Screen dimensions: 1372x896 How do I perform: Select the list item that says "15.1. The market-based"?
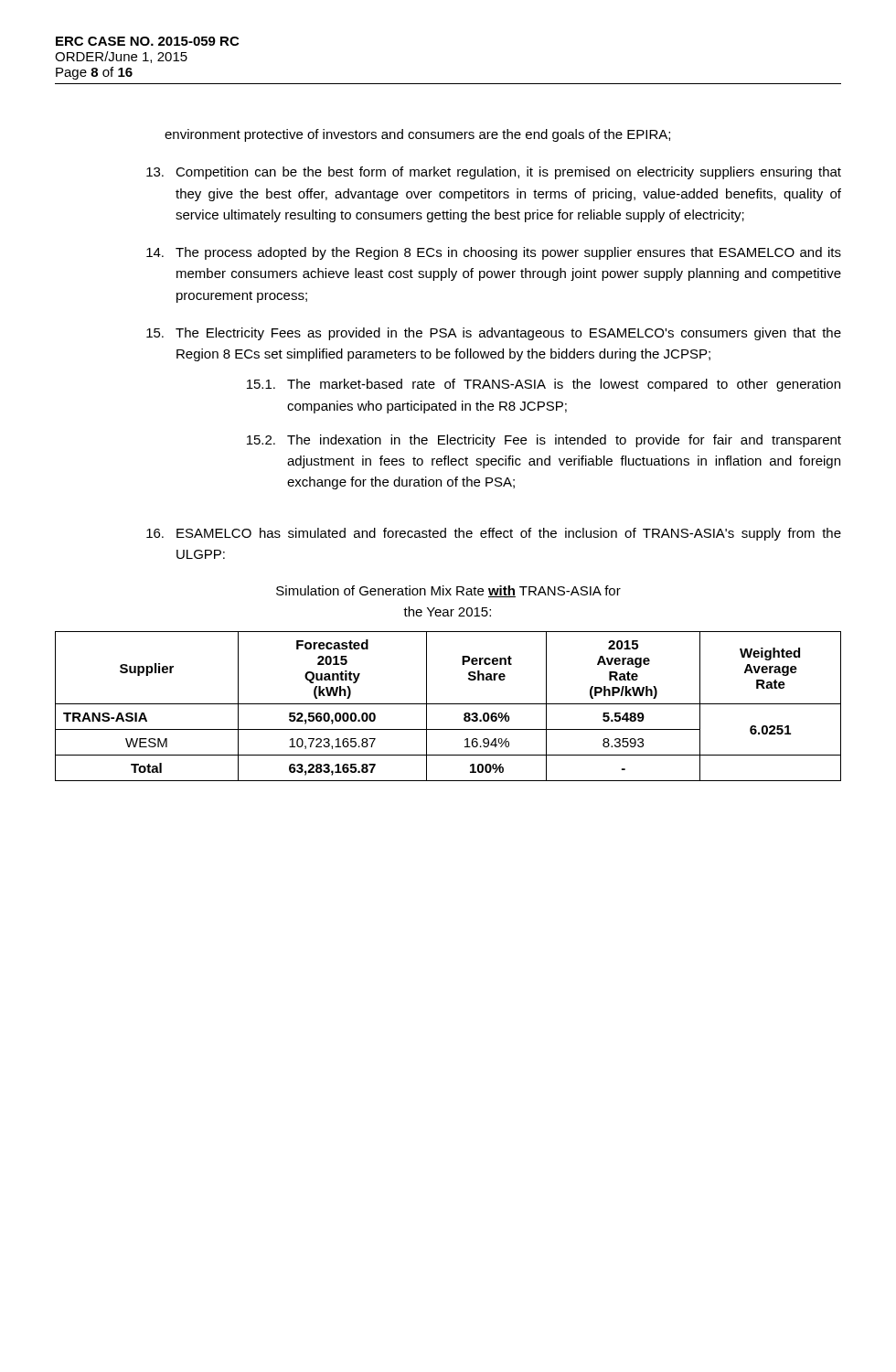pyautogui.click(x=522, y=395)
